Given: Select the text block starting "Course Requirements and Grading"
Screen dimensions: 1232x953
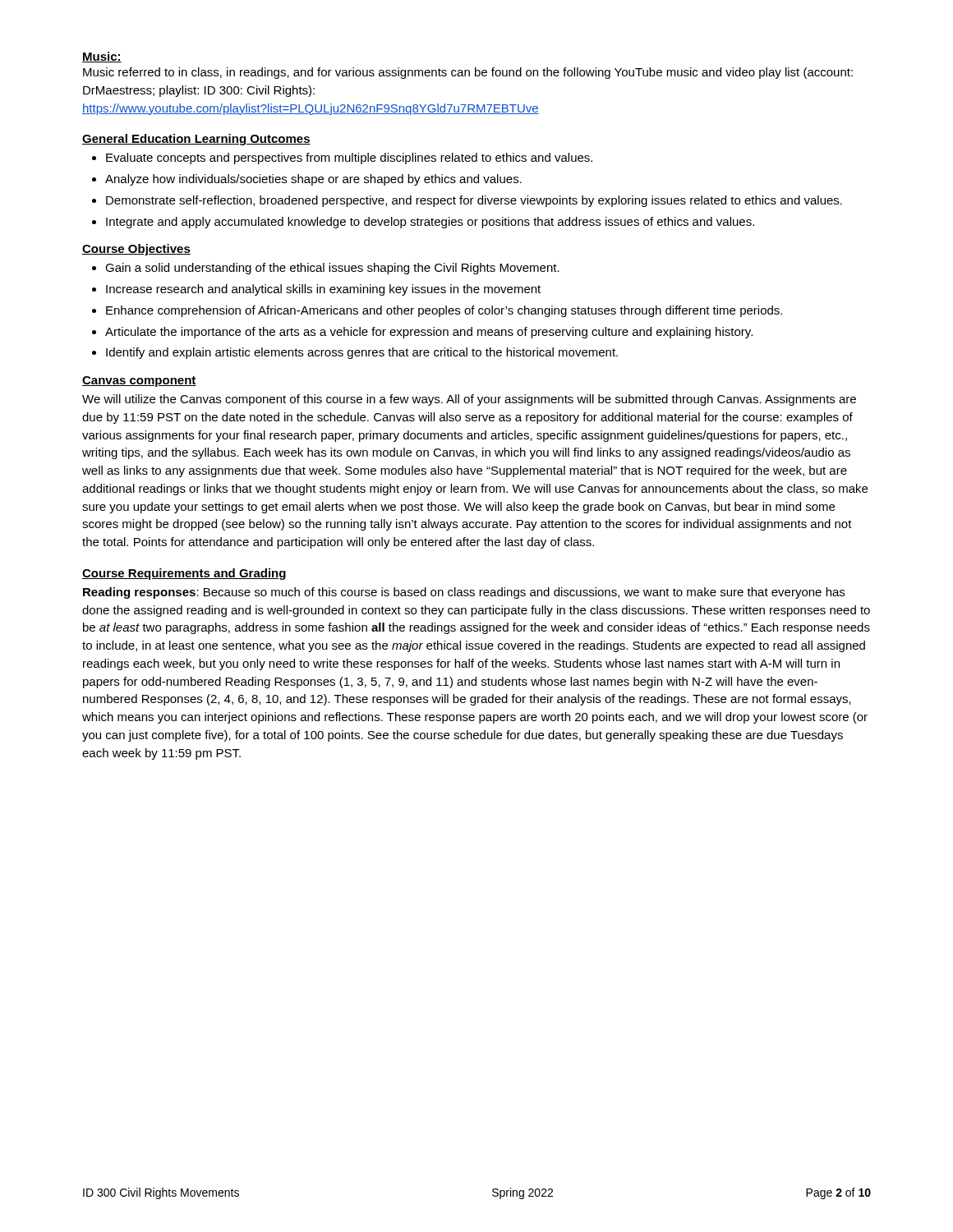Looking at the screenshot, I should point(184,573).
